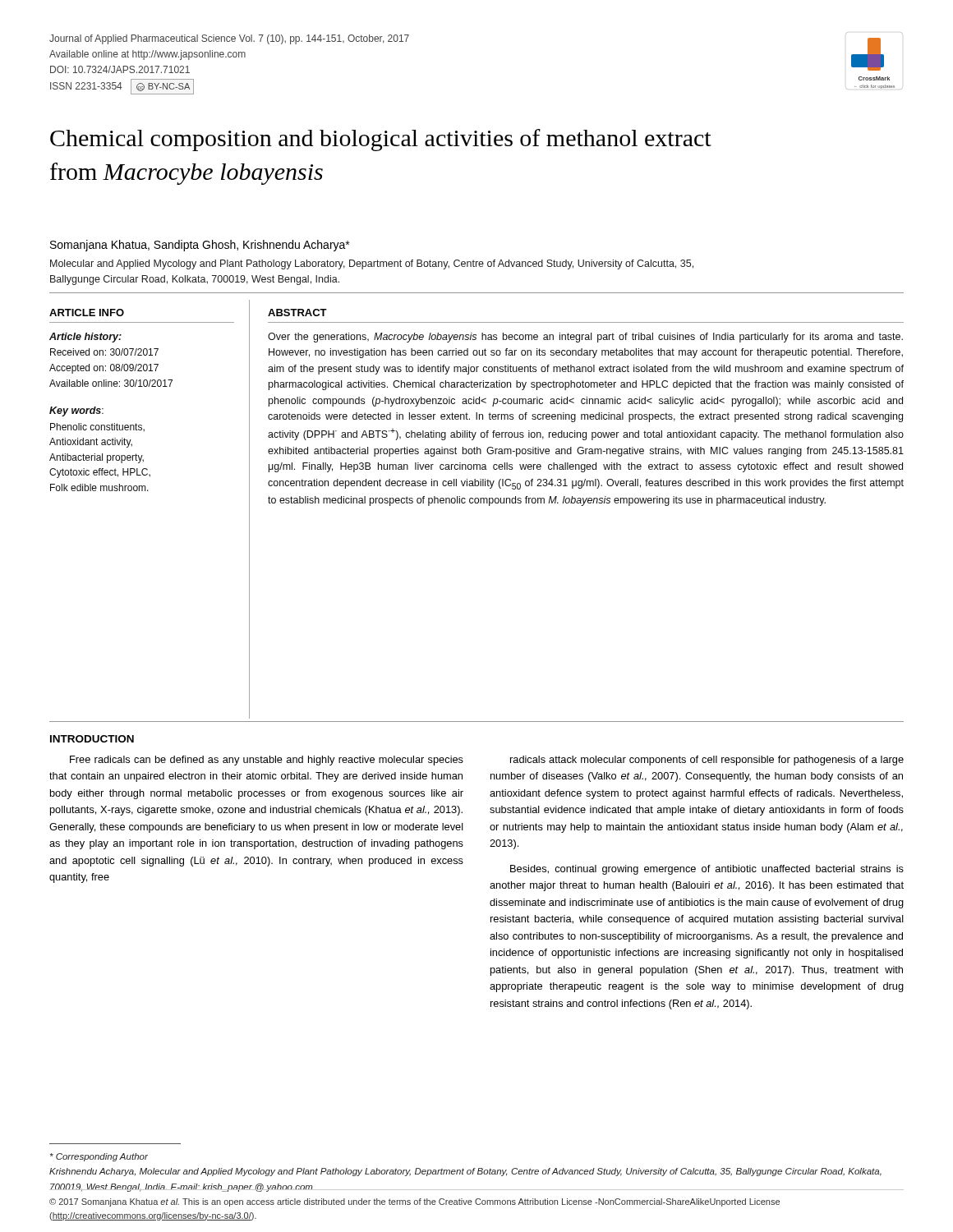953x1232 pixels.
Task: Point to the region starting "Chemical composition and biological activities"
Action: pos(476,155)
